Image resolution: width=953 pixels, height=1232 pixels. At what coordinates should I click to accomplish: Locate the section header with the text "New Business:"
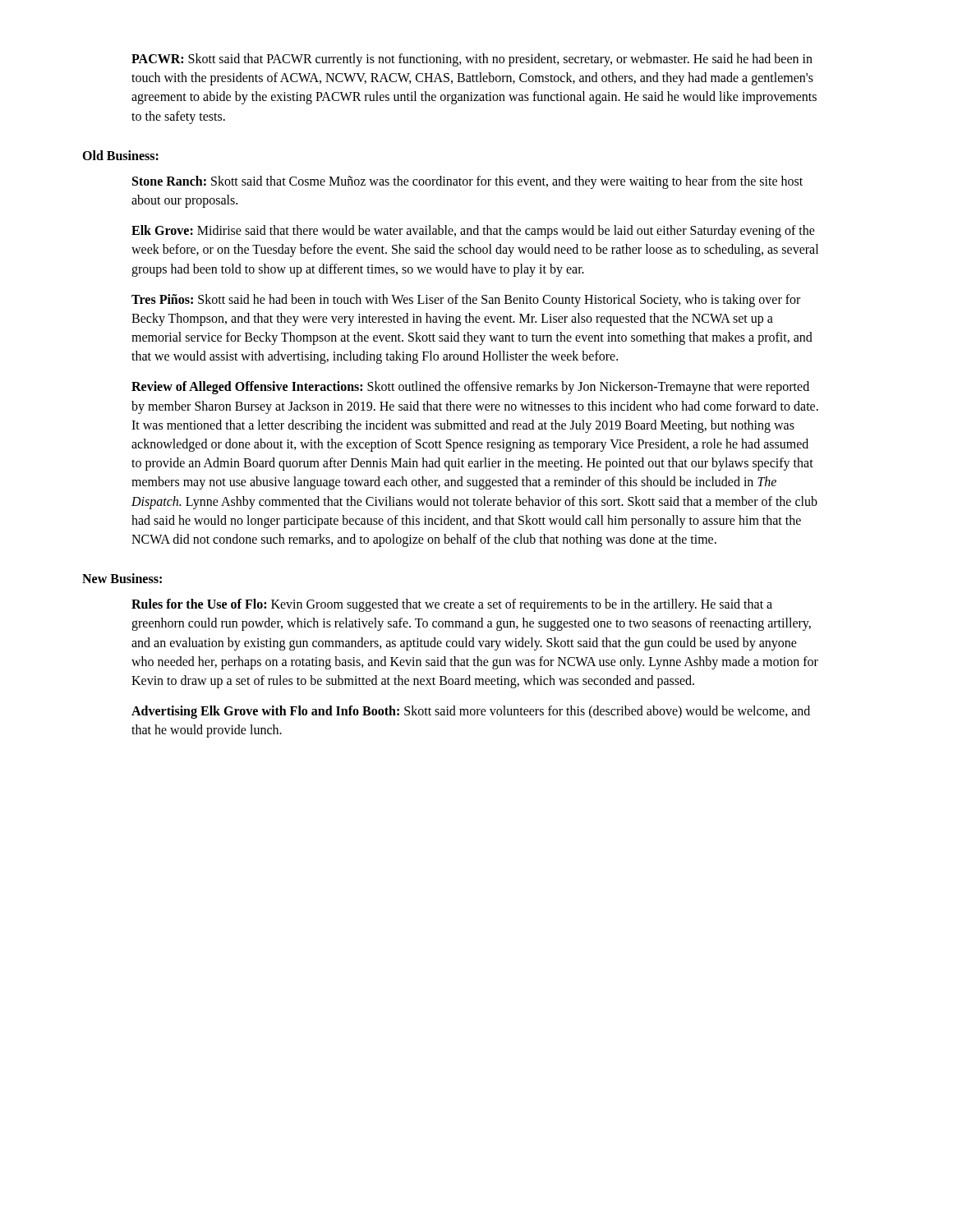point(123,579)
